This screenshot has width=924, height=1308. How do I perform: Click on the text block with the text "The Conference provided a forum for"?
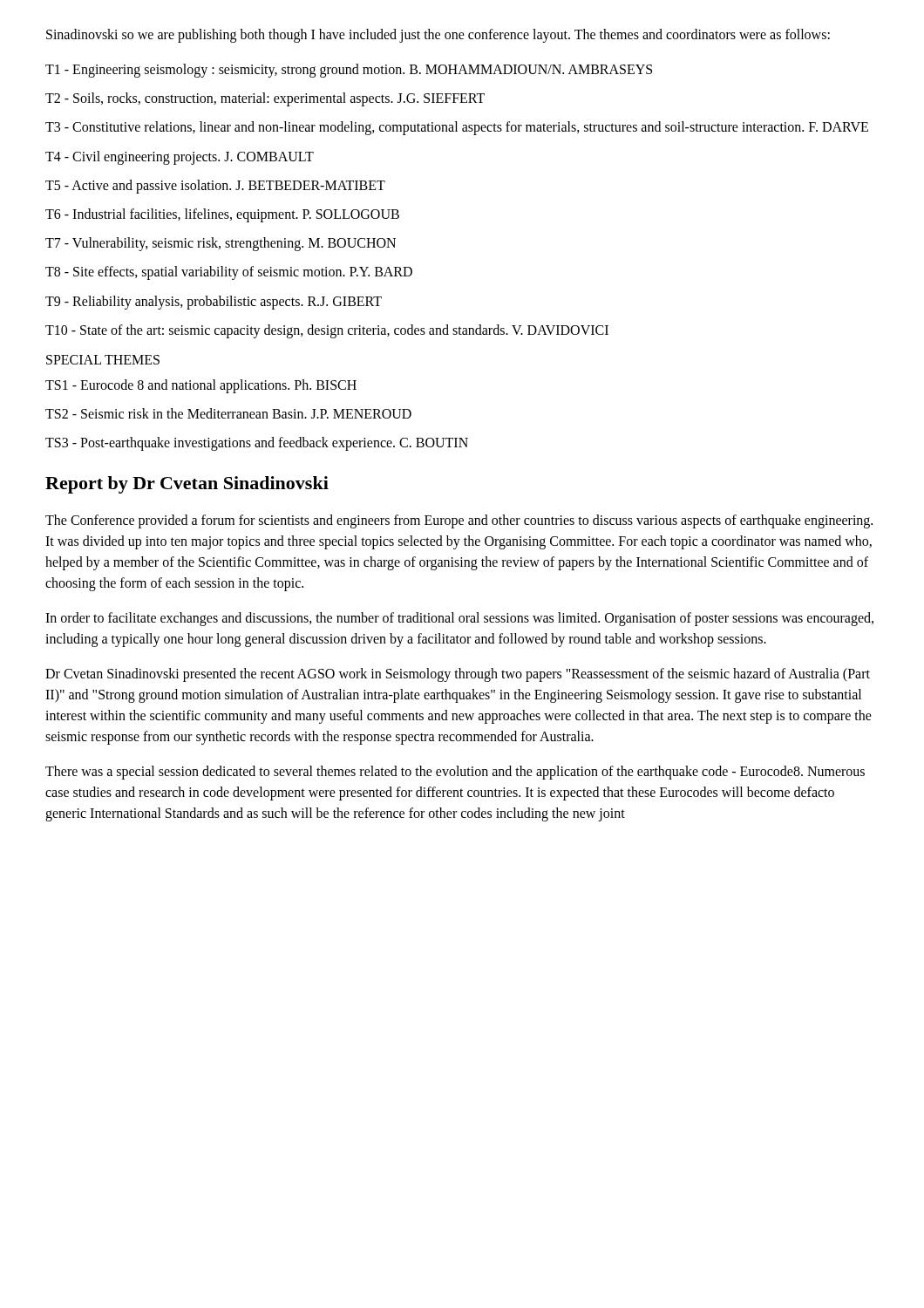[x=460, y=552]
